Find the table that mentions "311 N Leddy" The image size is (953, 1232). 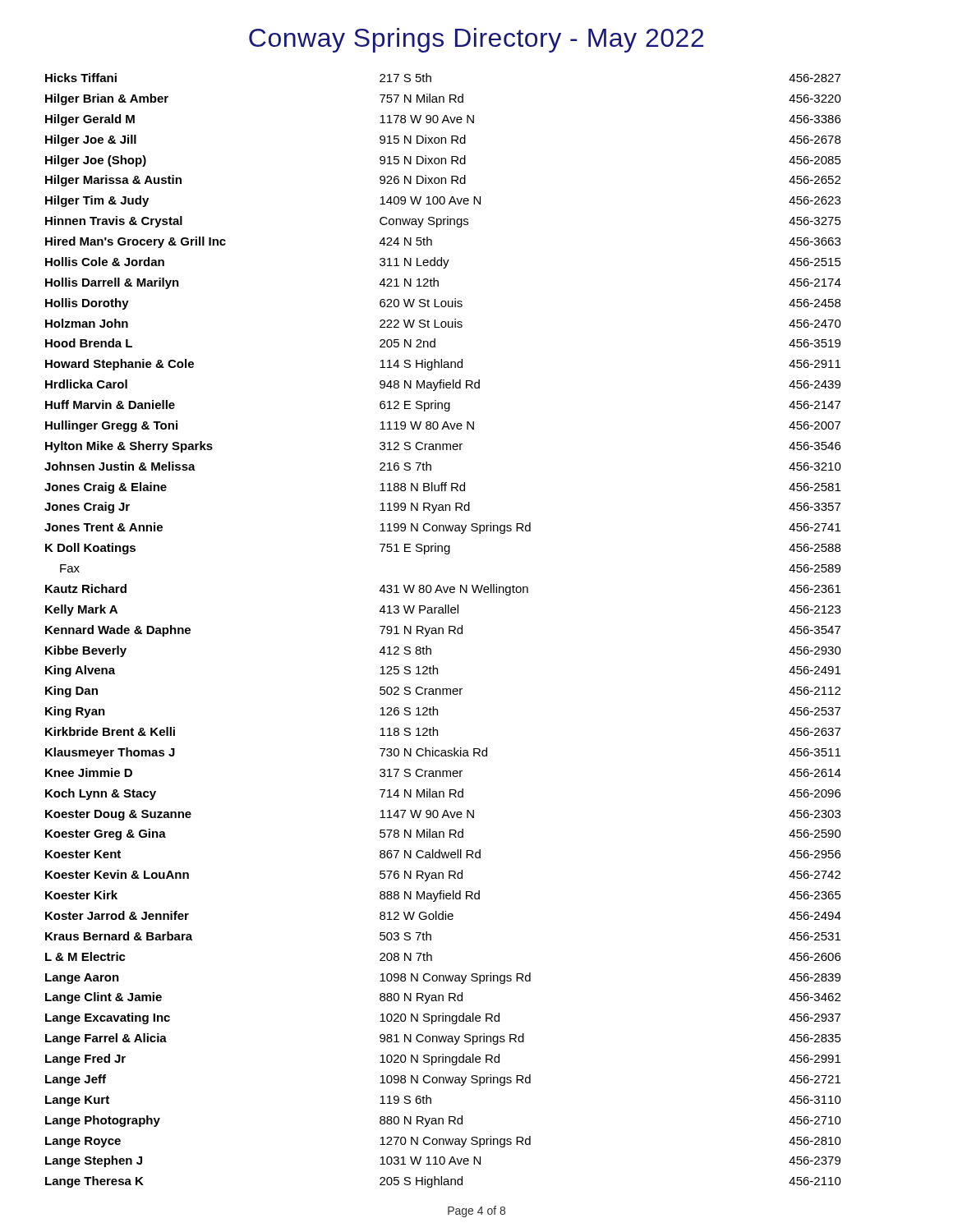point(476,630)
